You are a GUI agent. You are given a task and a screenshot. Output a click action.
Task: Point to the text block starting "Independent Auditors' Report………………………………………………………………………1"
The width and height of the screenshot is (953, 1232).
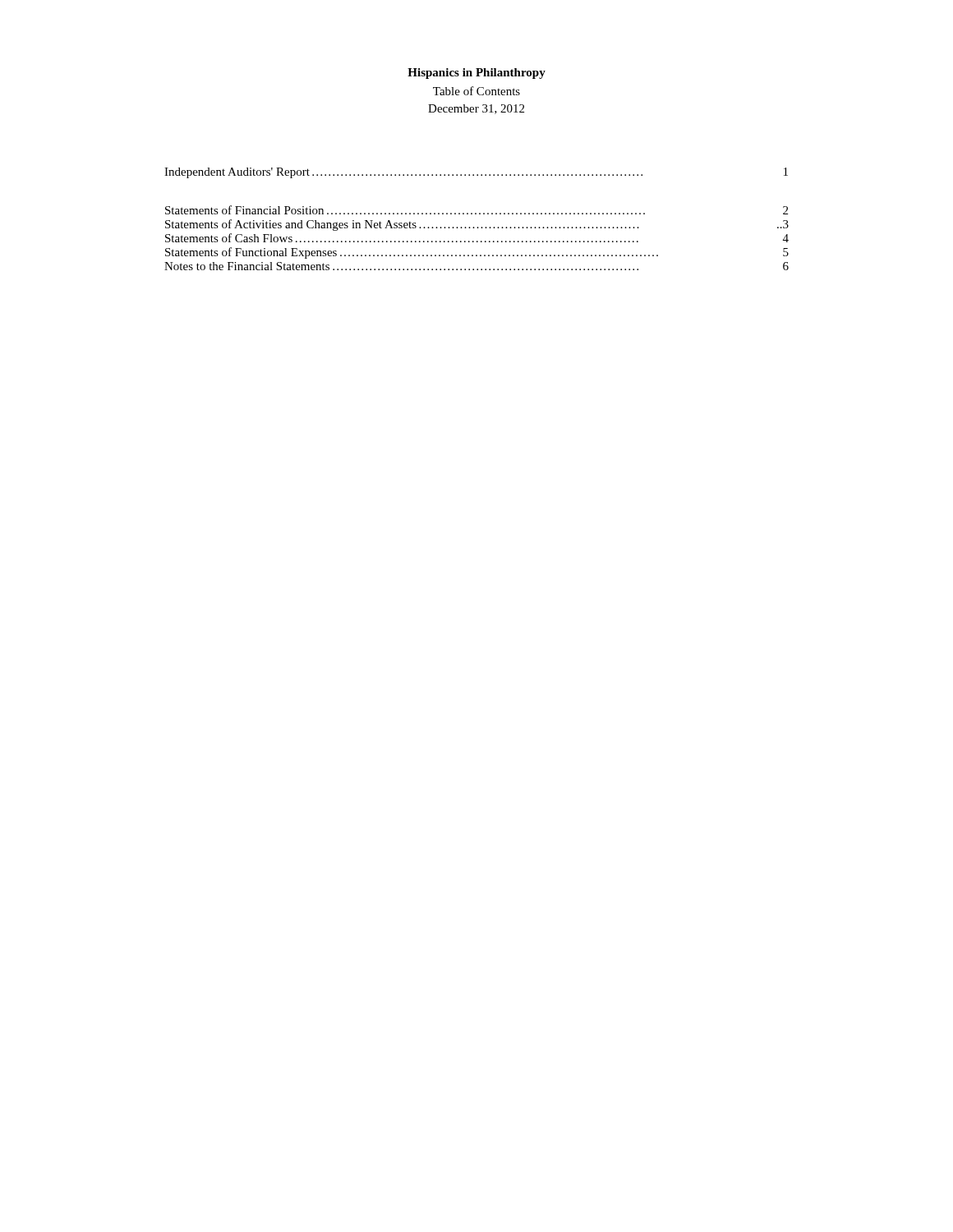pos(476,172)
